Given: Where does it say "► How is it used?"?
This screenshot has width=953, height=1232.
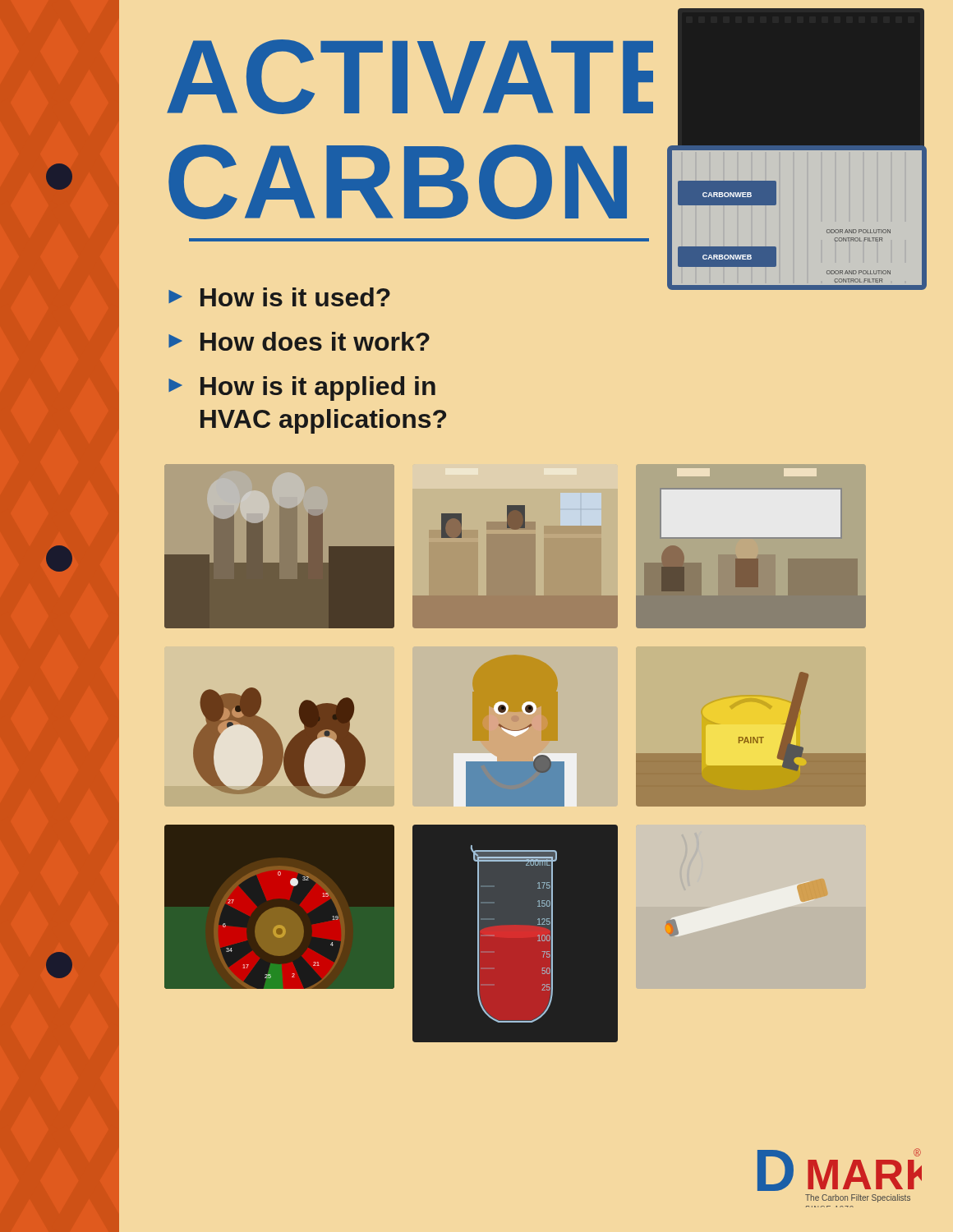Looking at the screenshot, I should 278,297.
